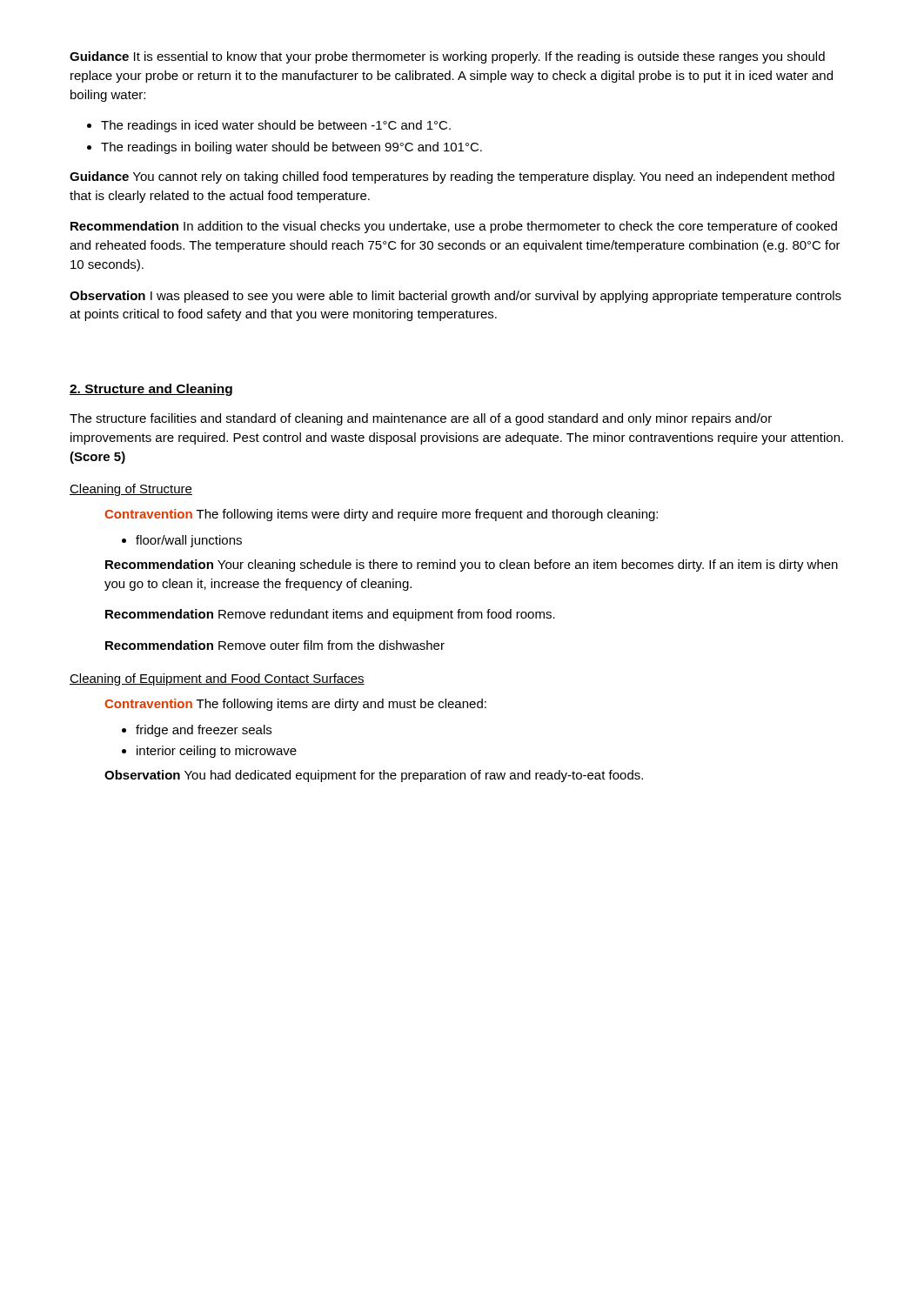Click the passage that begins "The structure facilities and standard of cleaning and"

457,437
